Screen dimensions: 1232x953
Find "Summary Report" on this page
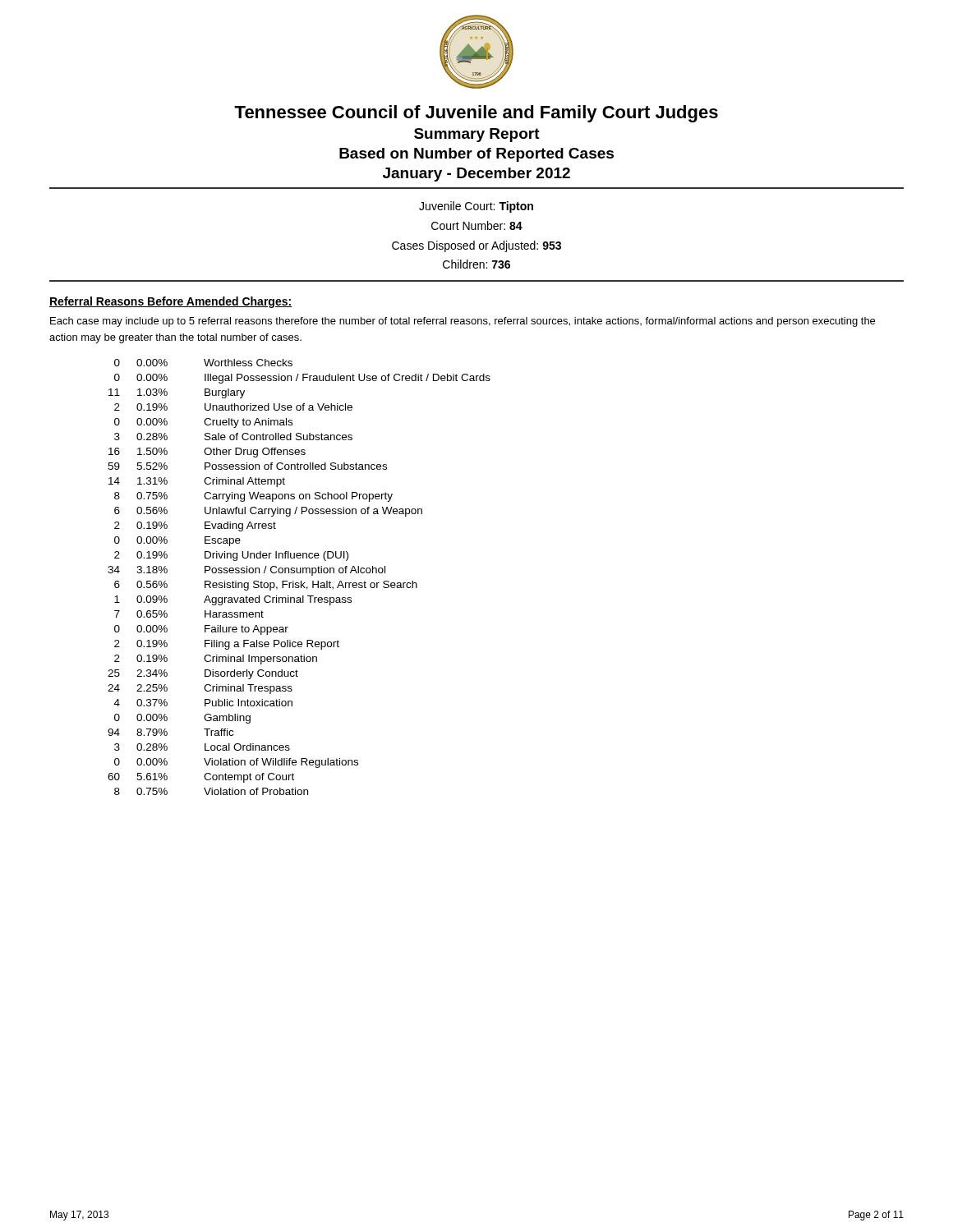[476, 133]
